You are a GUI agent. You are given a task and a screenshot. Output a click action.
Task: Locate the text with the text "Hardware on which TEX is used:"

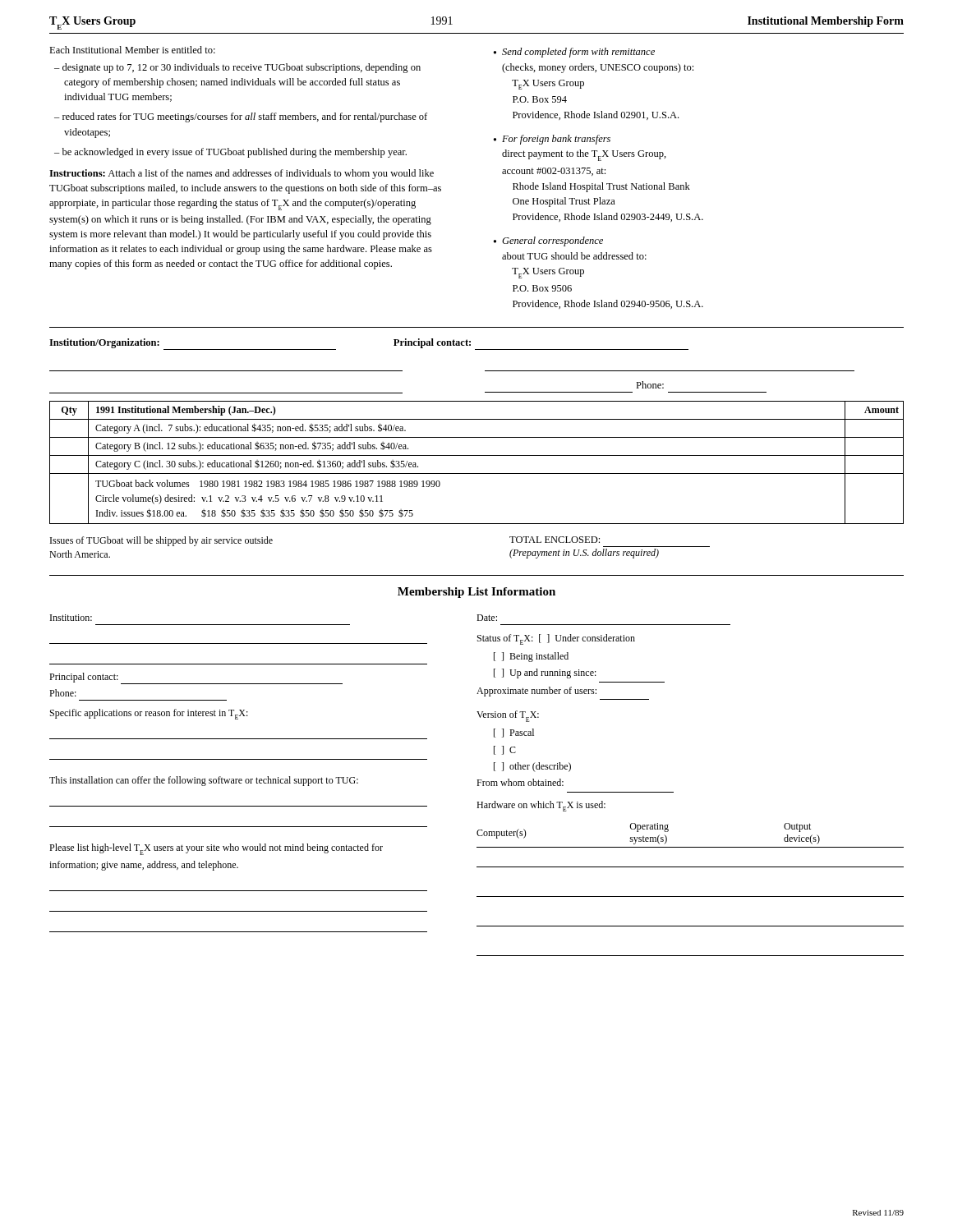click(541, 806)
